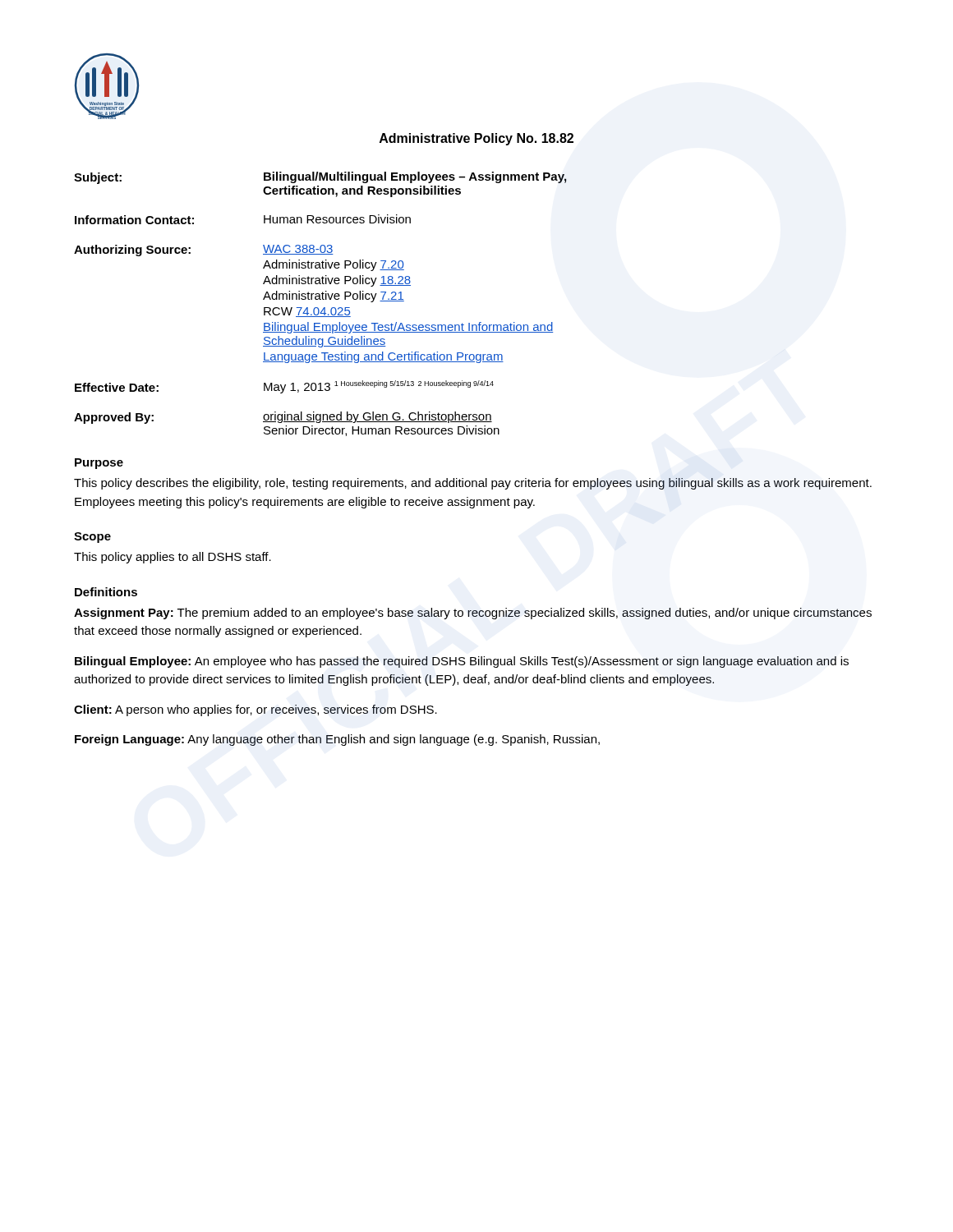Locate the element starting "Authorizing Source:"
This screenshot has width=953, height=1232.
click(133, 249)
